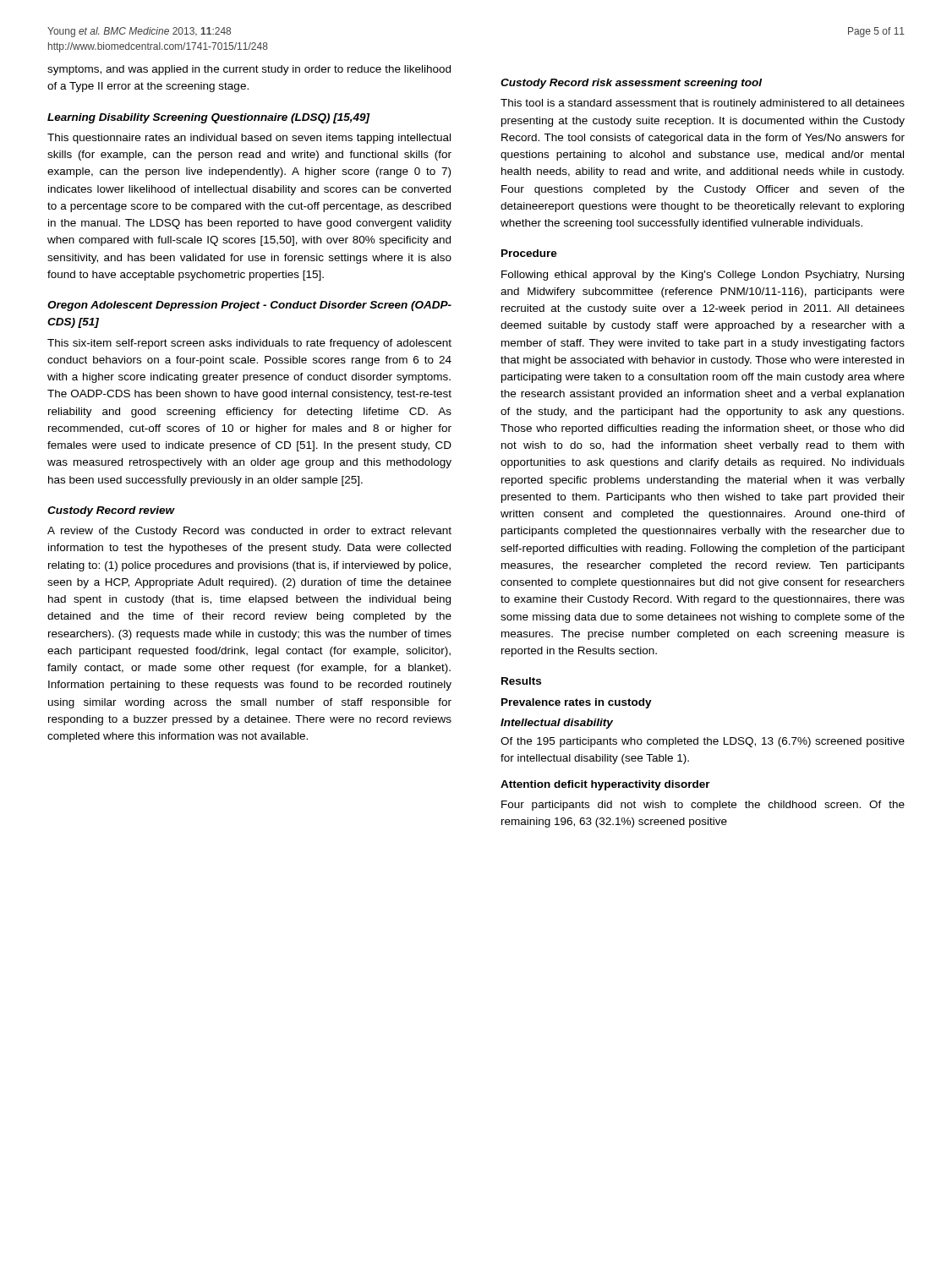Point to the text block starting "Oregon Adolescent Depression"
Image resolution: width=952 pixels, height=1268 pixels.
coord(249,314)
